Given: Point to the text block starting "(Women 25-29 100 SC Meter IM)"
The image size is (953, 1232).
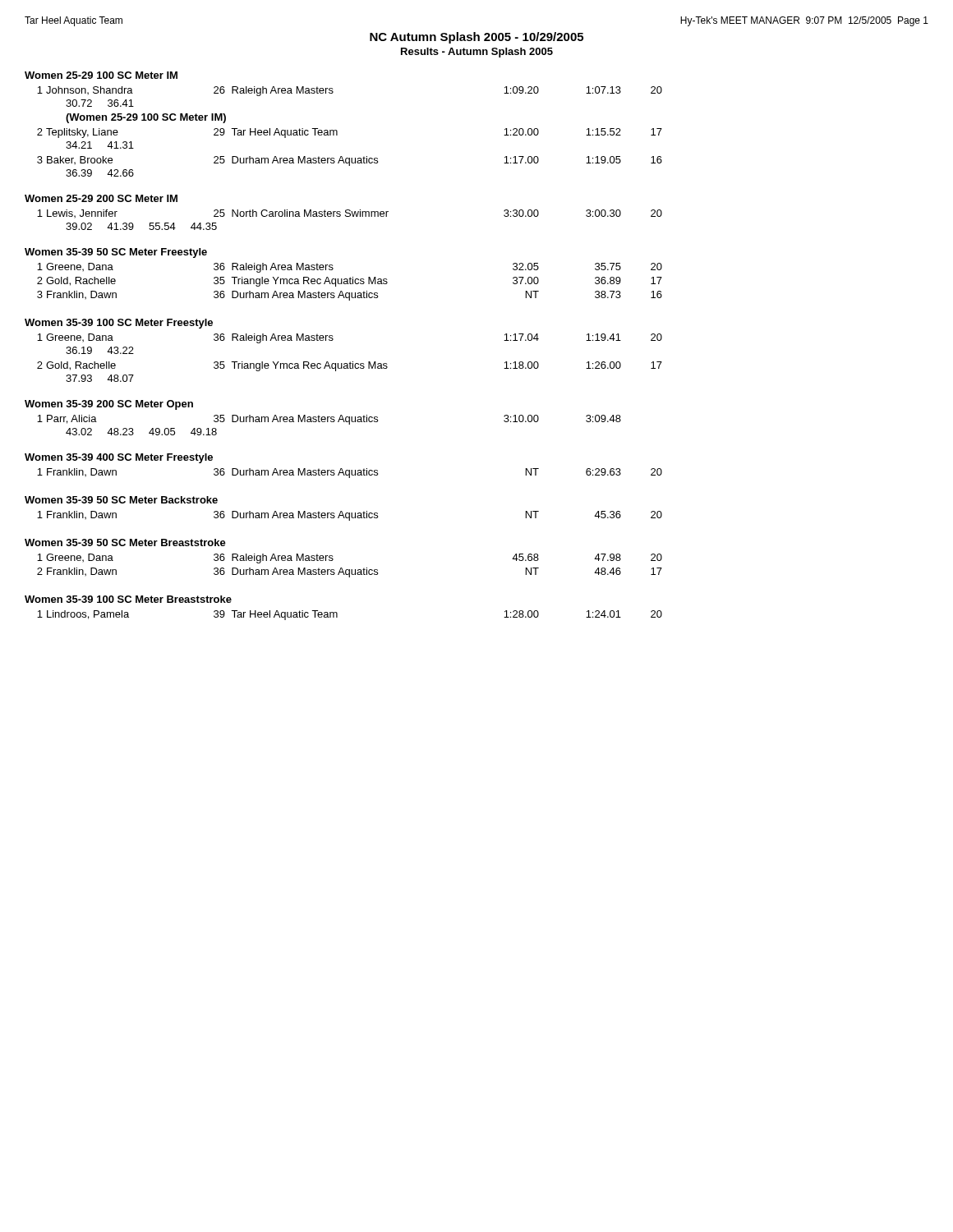Looking at the screenshot, I should (x=146, y=117).
